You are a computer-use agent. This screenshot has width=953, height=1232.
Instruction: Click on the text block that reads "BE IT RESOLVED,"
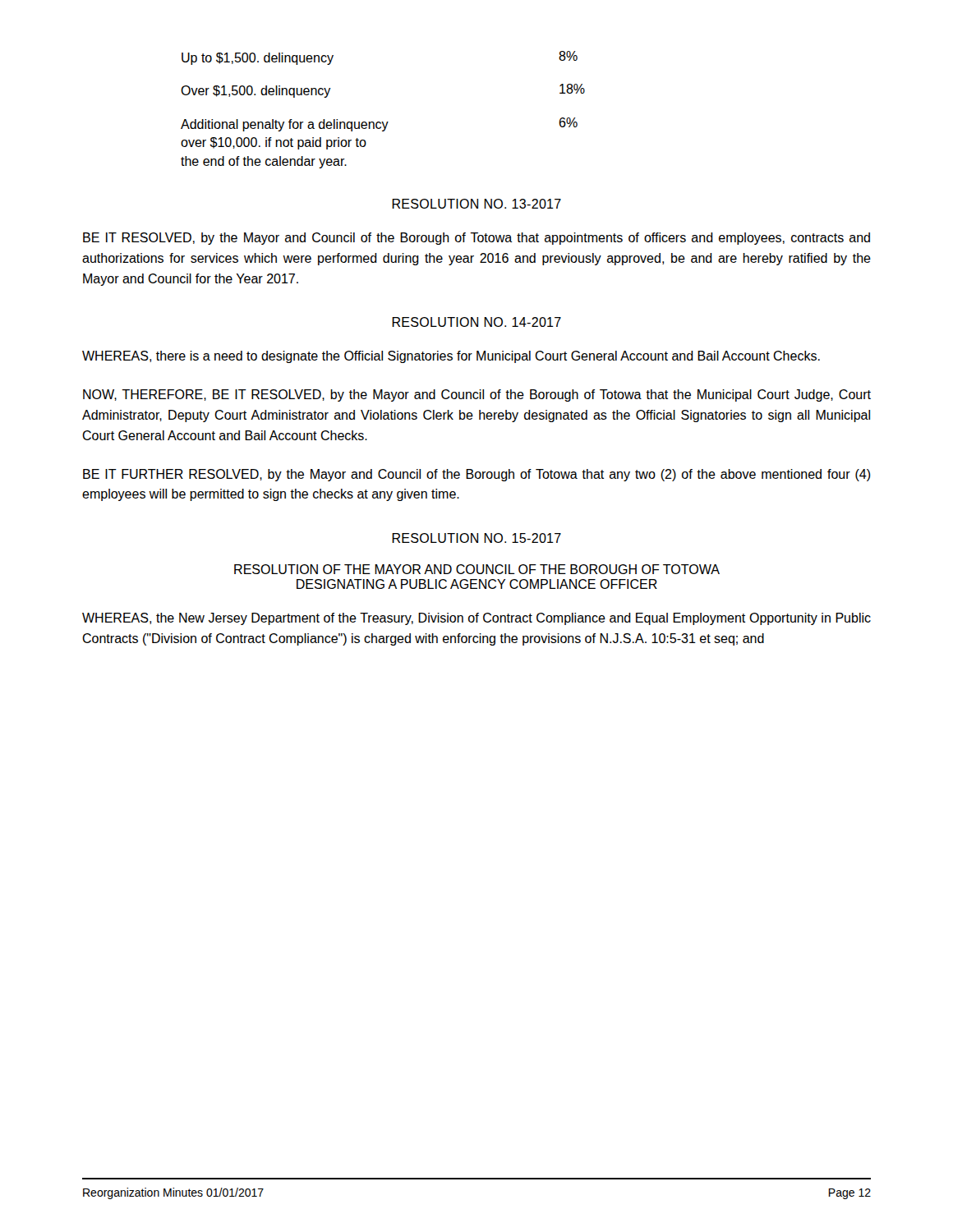pyautogui.click(x=476, y=258)
